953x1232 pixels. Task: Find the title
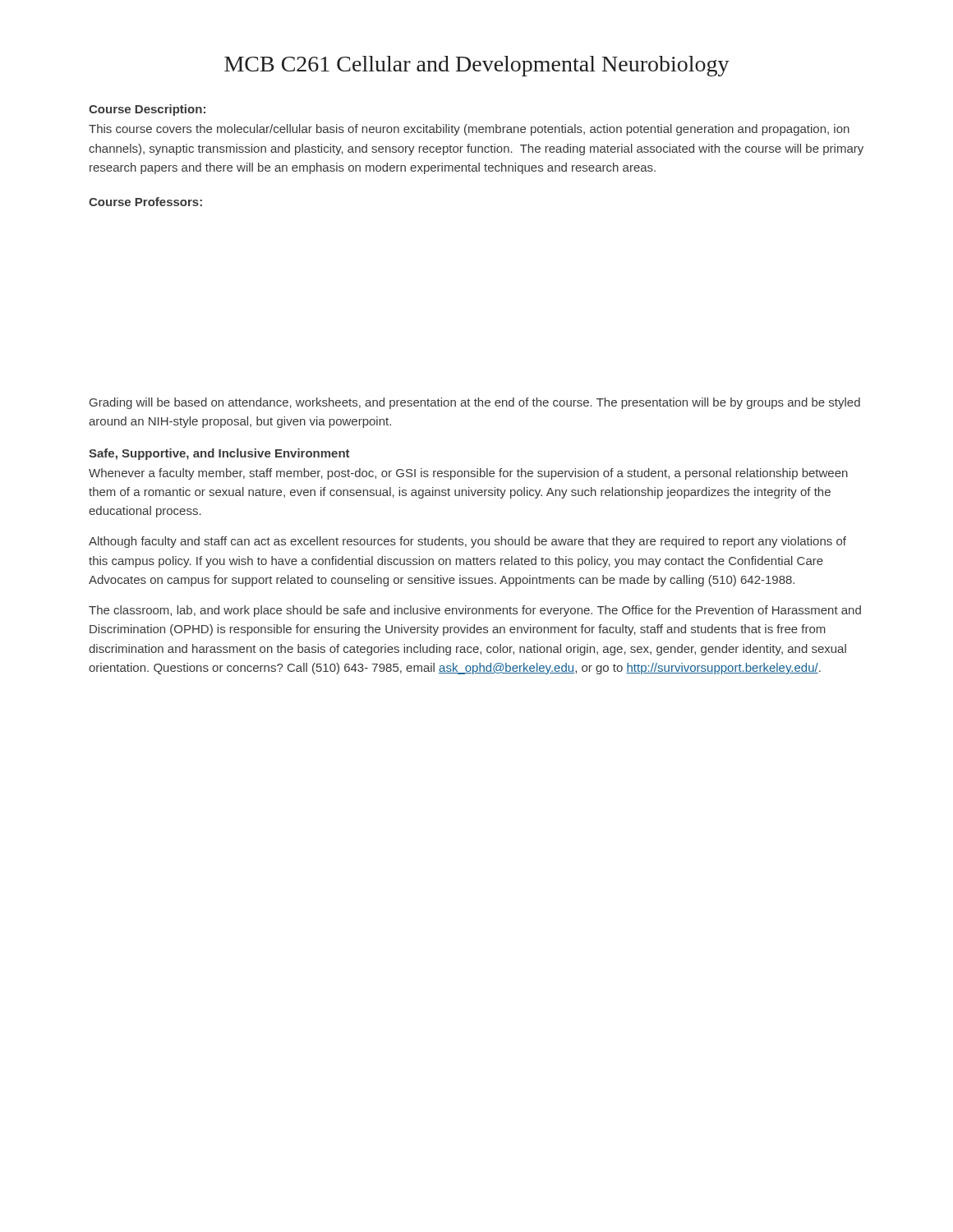click(476, 64)
